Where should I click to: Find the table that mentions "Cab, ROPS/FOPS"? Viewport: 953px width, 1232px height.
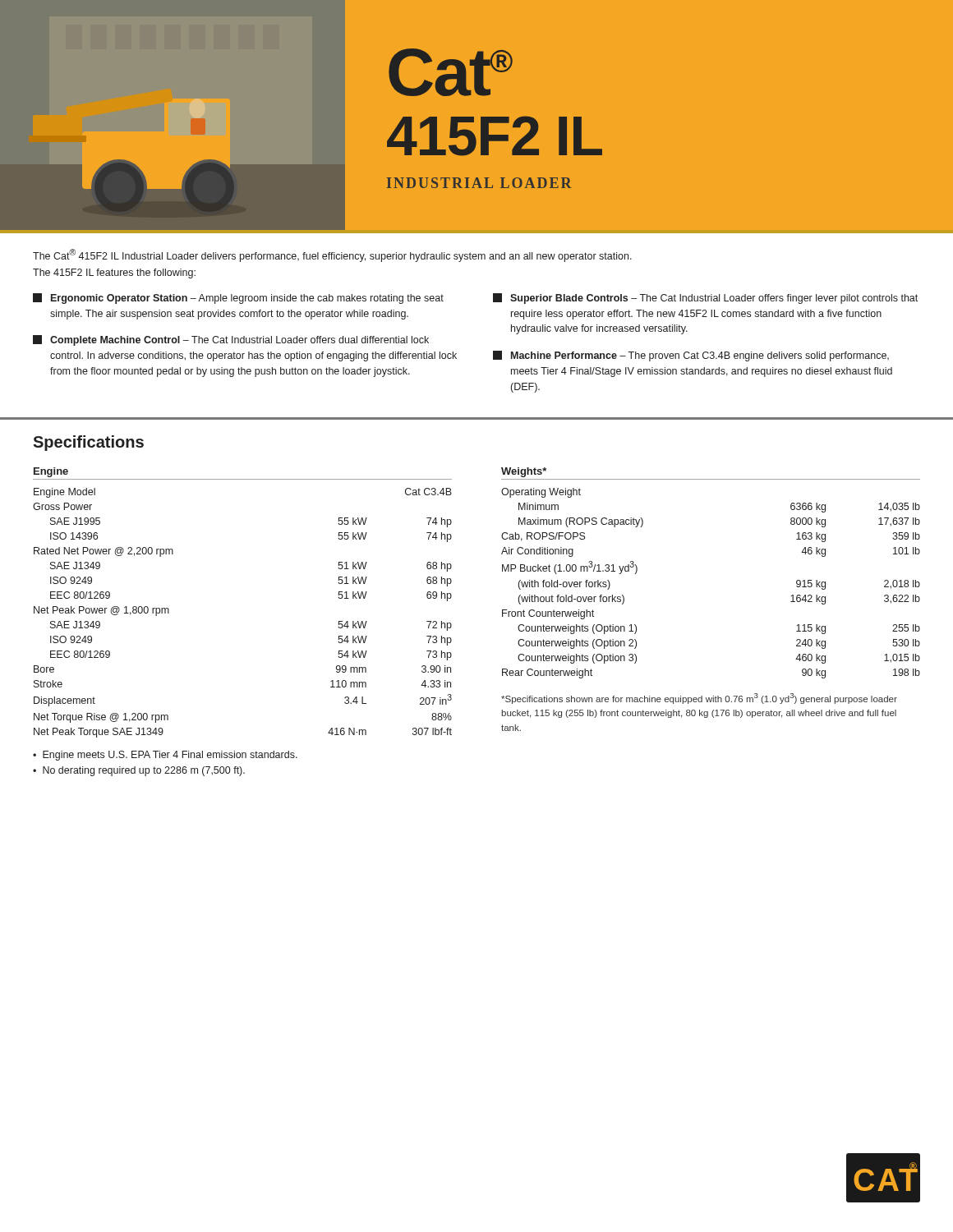pyautogui.click(x=711, y=582)
